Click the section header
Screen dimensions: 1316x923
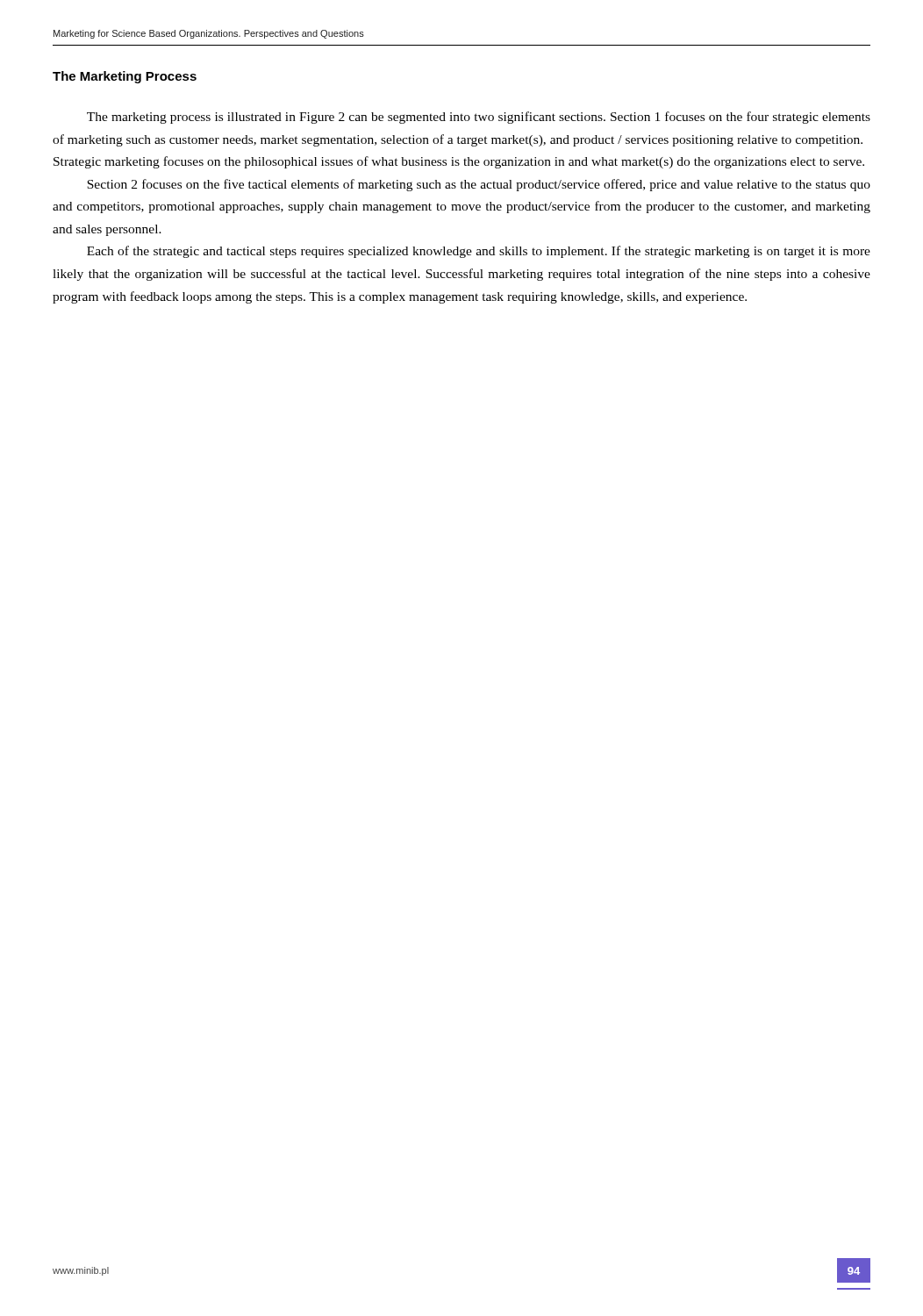click(125, 76)
